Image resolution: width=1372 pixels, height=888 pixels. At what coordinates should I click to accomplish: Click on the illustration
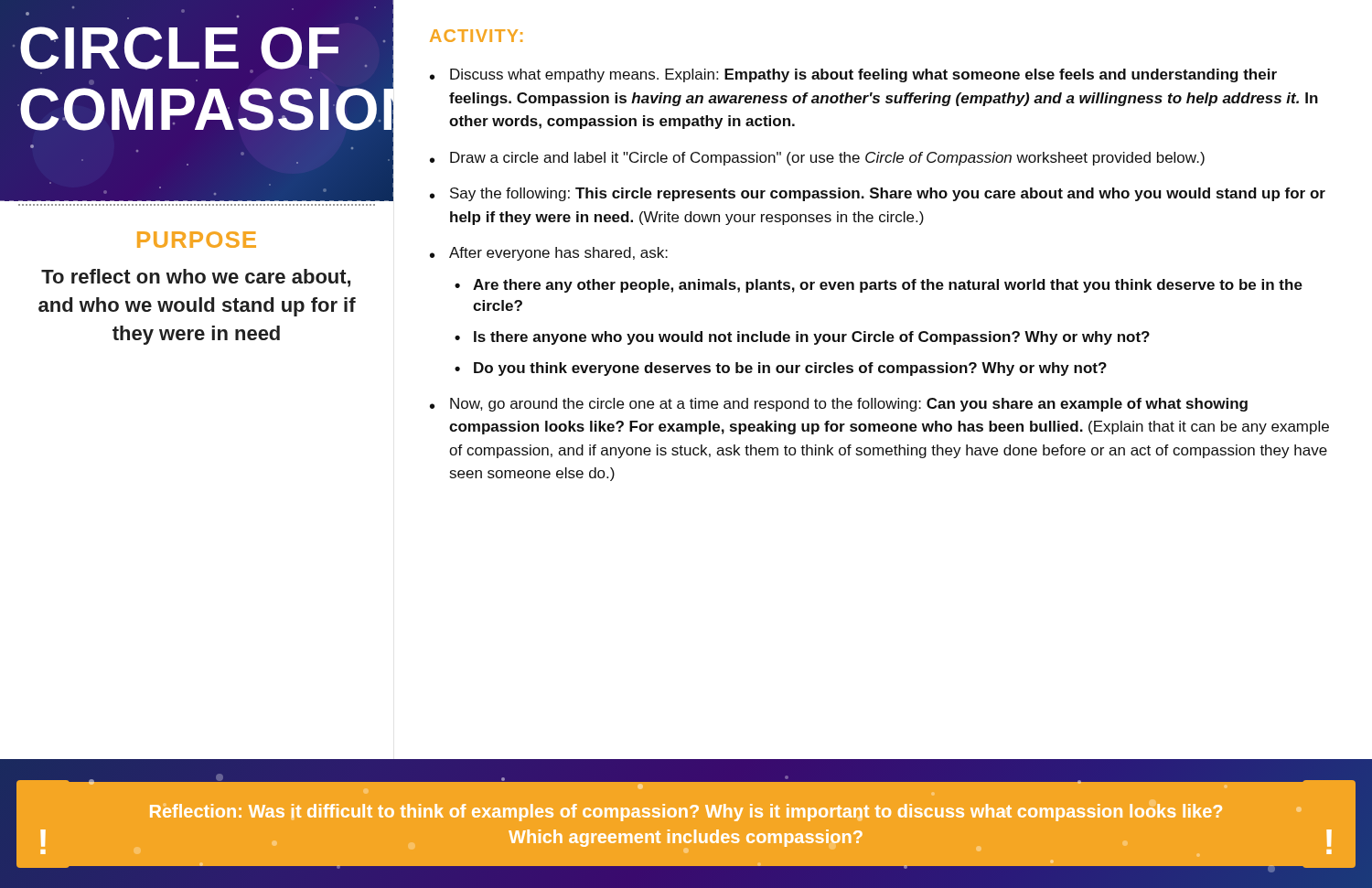(x=197, y=101)
